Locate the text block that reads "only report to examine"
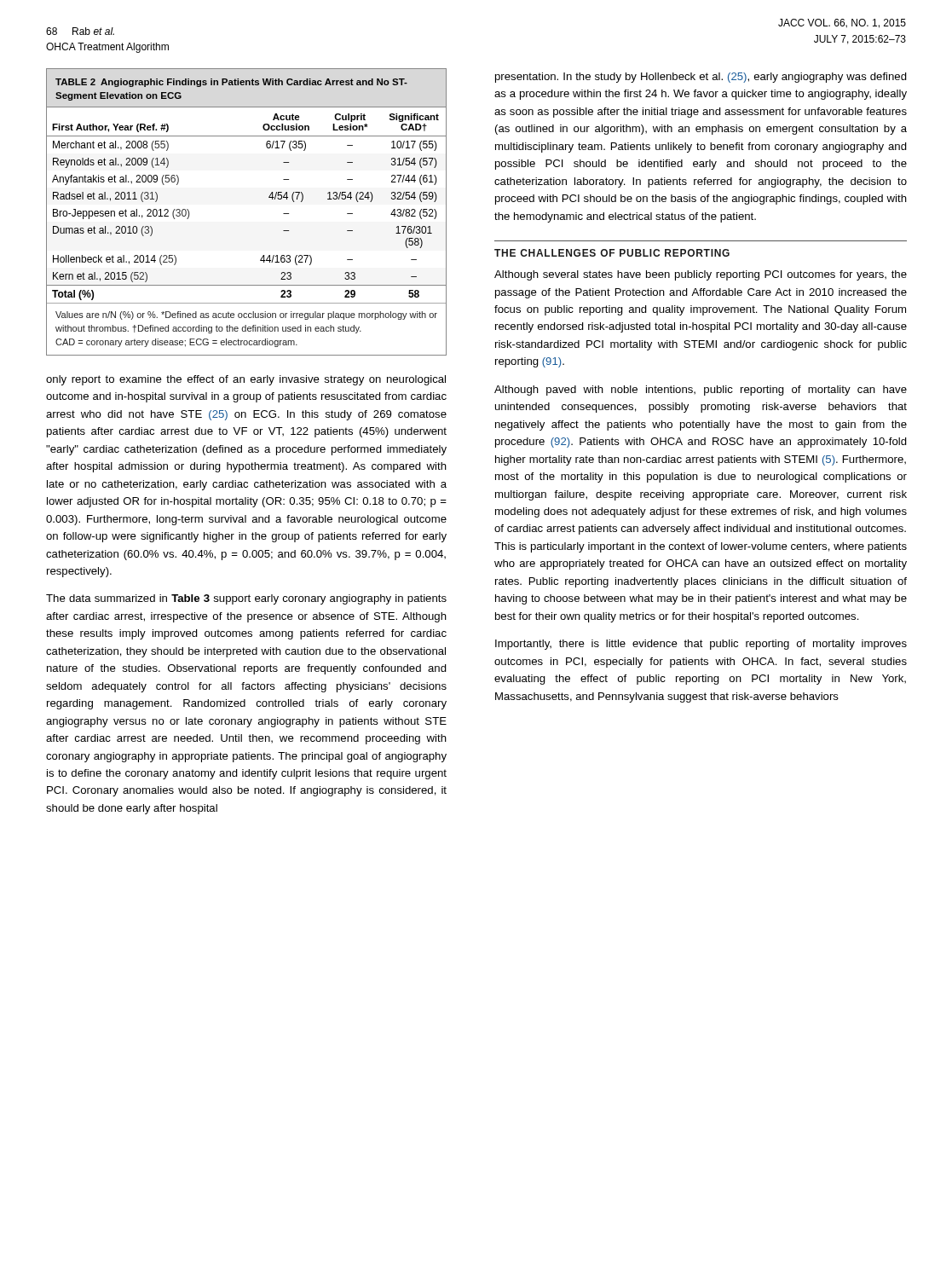Image resolution: width=952 pixels, height=1279 pixels. click(x=246, y=475)
